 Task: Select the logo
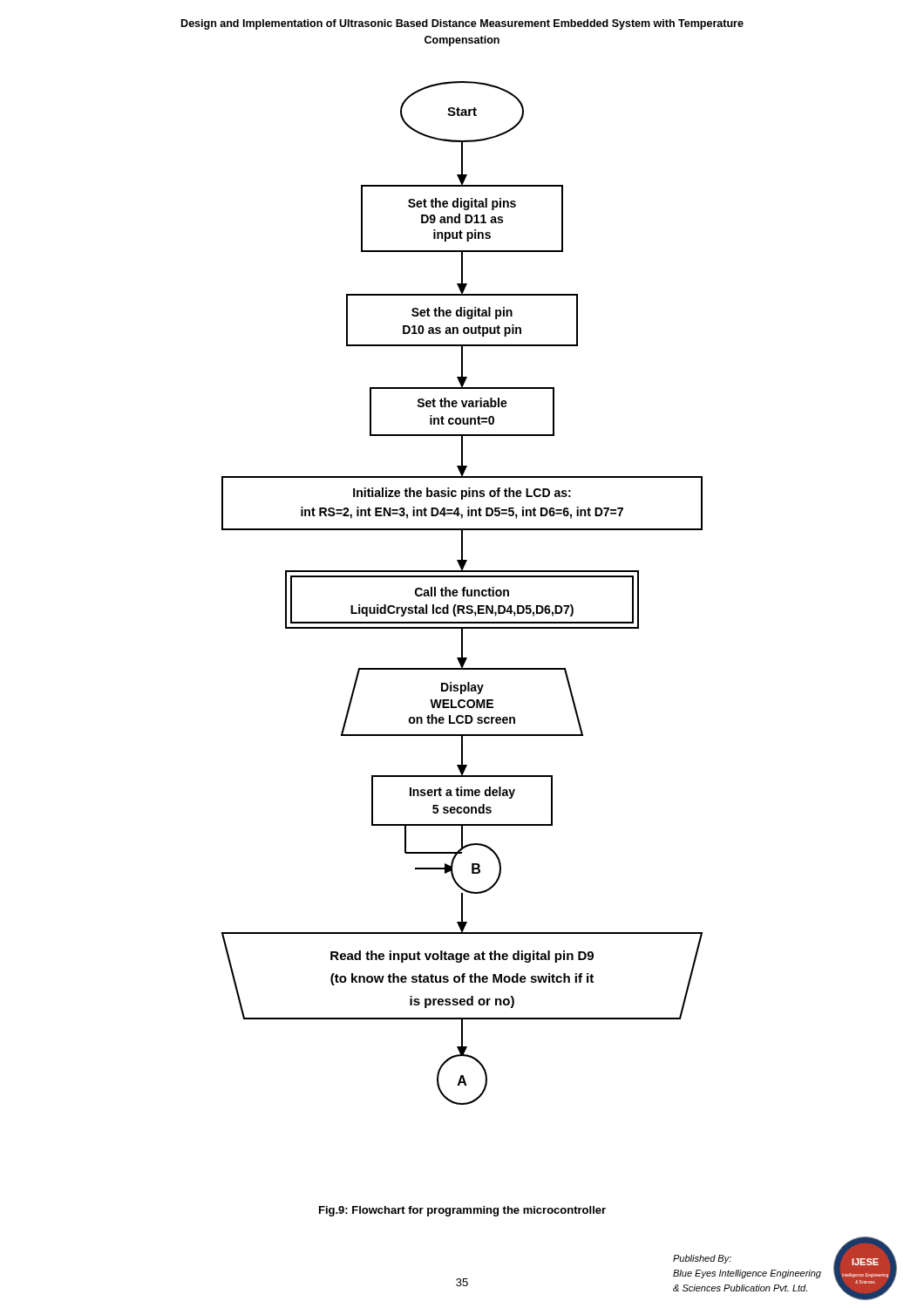(865, 1268)
